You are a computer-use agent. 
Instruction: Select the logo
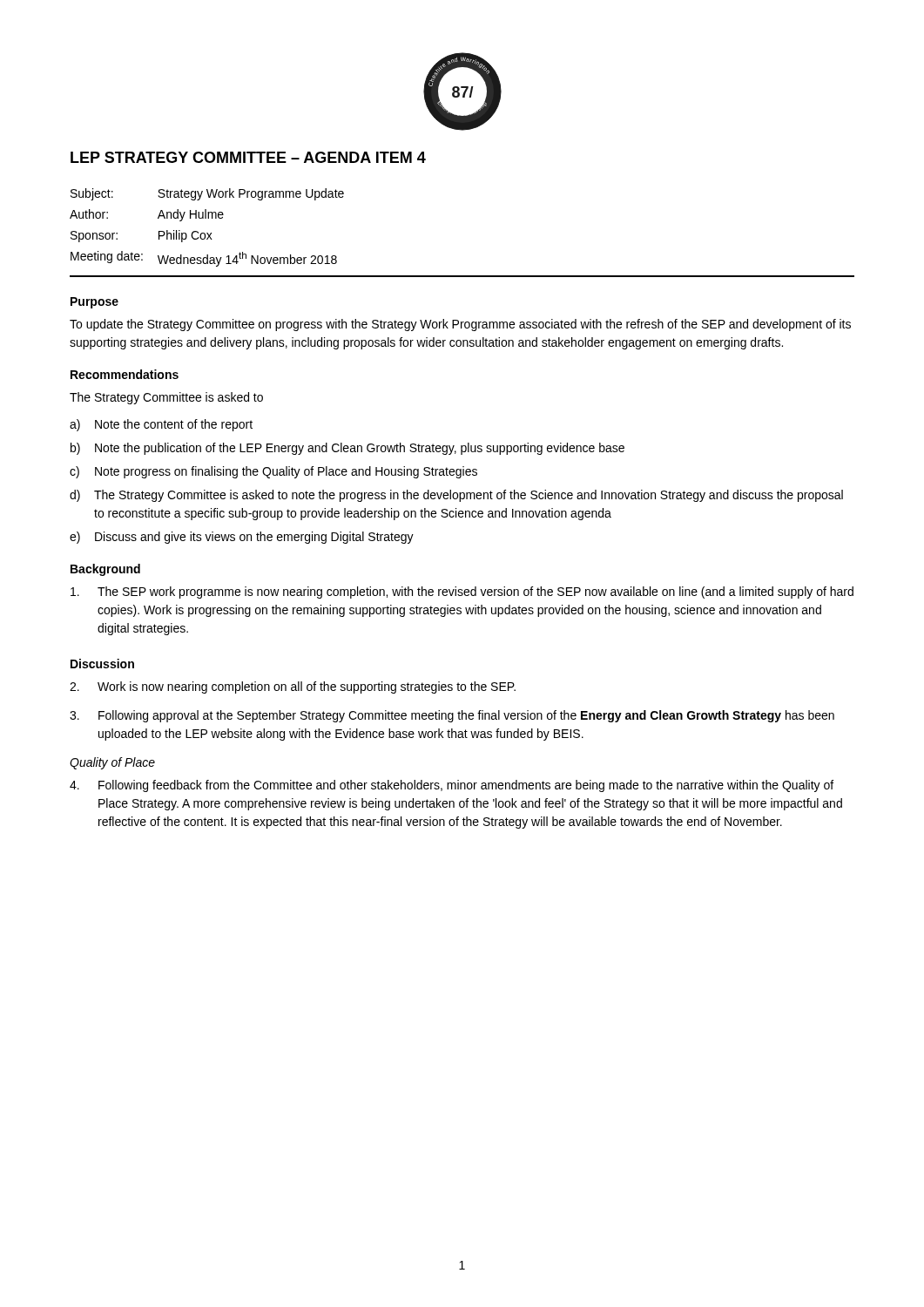pyautogui.click(x=462, y=93)
